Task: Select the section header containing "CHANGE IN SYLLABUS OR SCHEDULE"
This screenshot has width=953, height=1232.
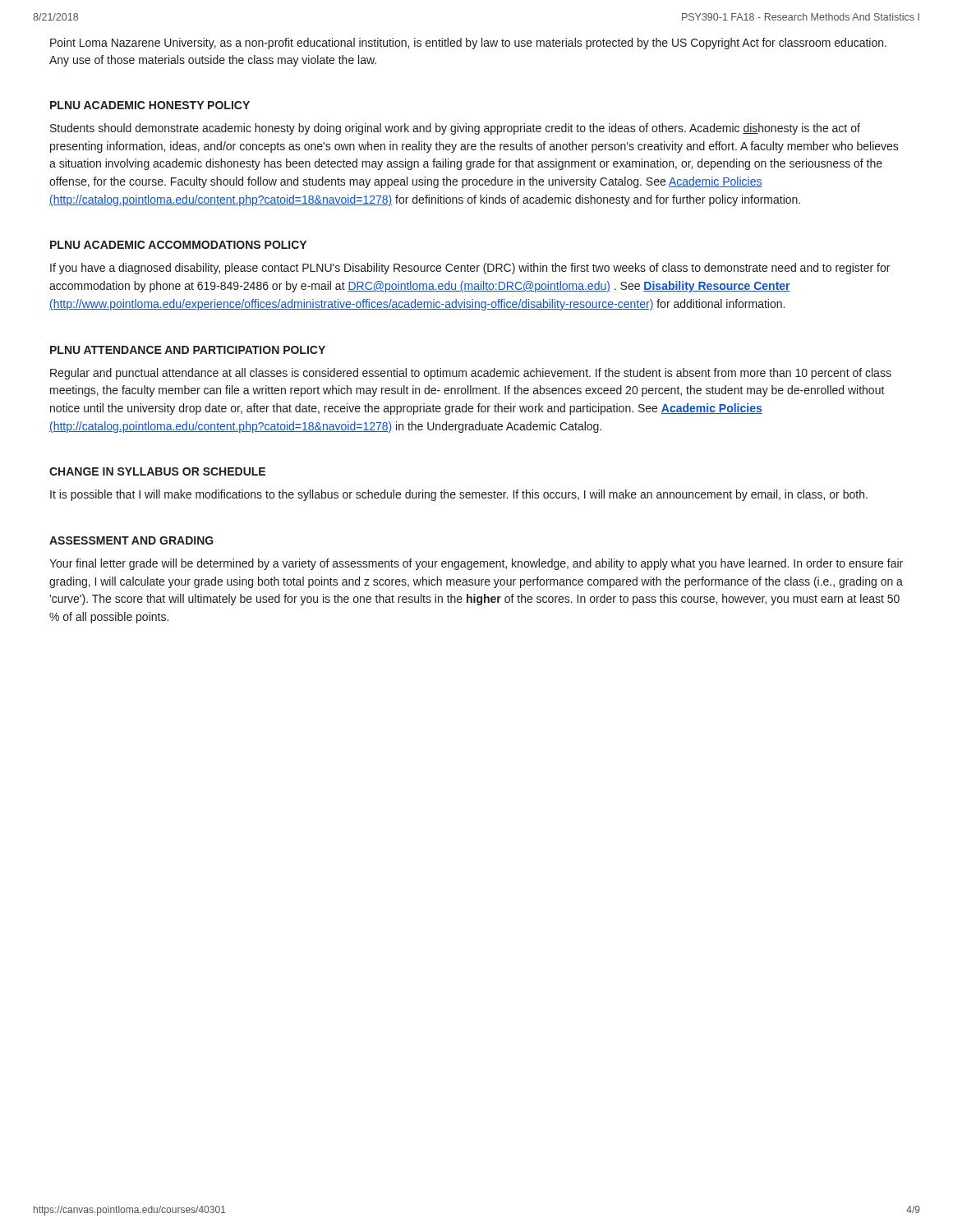Action: 158,472
